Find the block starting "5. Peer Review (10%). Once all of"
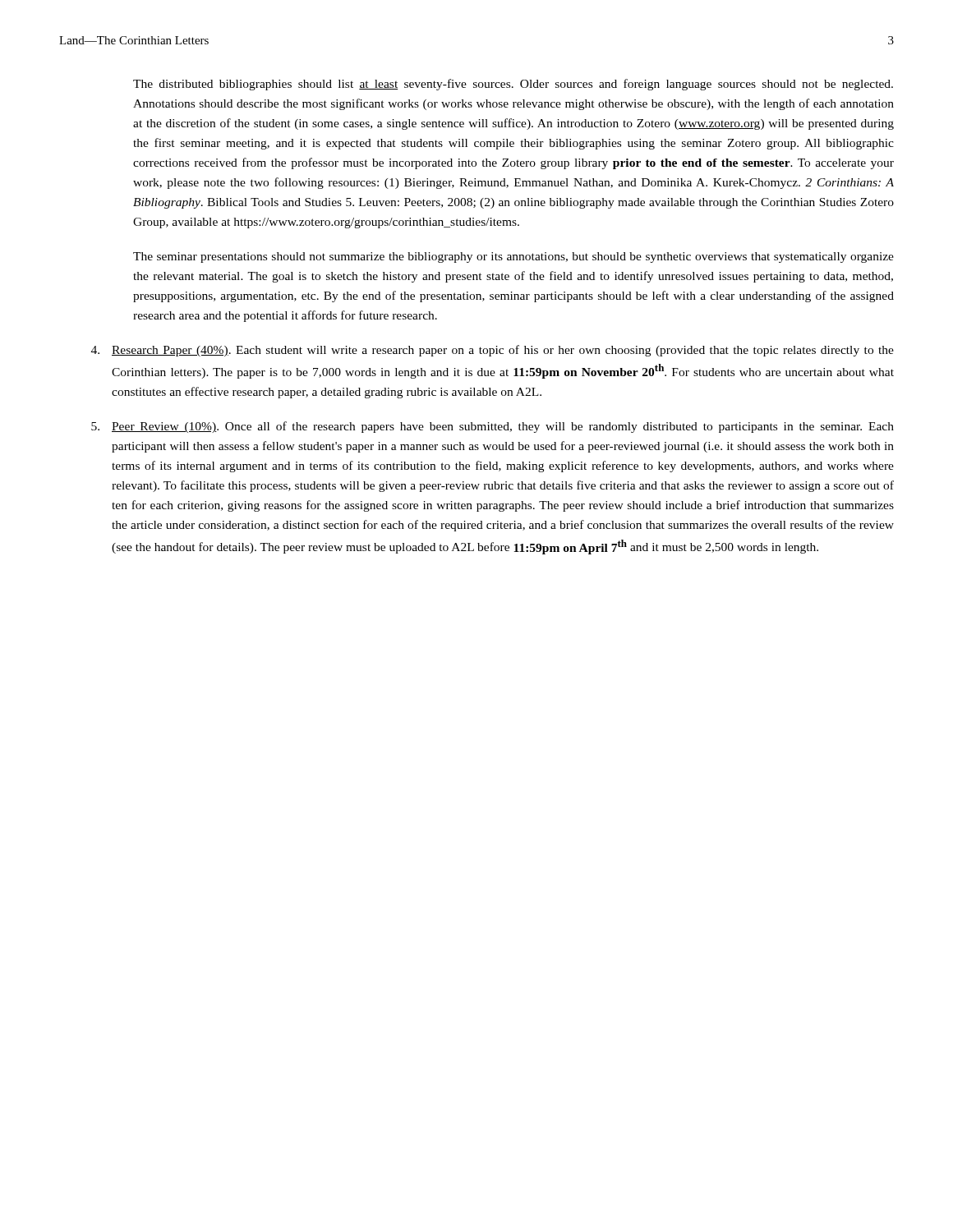Image resolution: width=953 pixels, height=1232 pixels. 476,487
